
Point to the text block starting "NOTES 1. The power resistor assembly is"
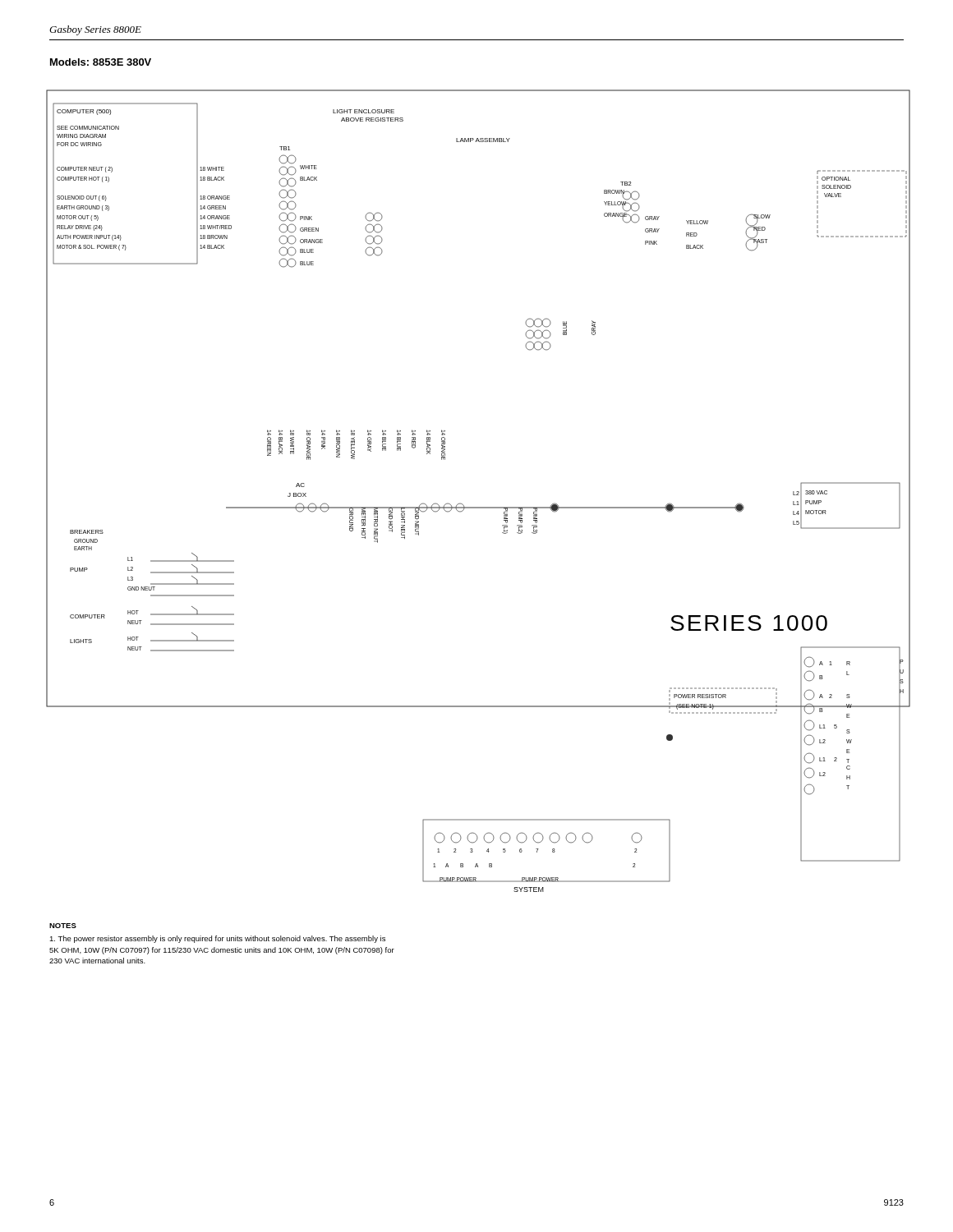pos(222,943)
